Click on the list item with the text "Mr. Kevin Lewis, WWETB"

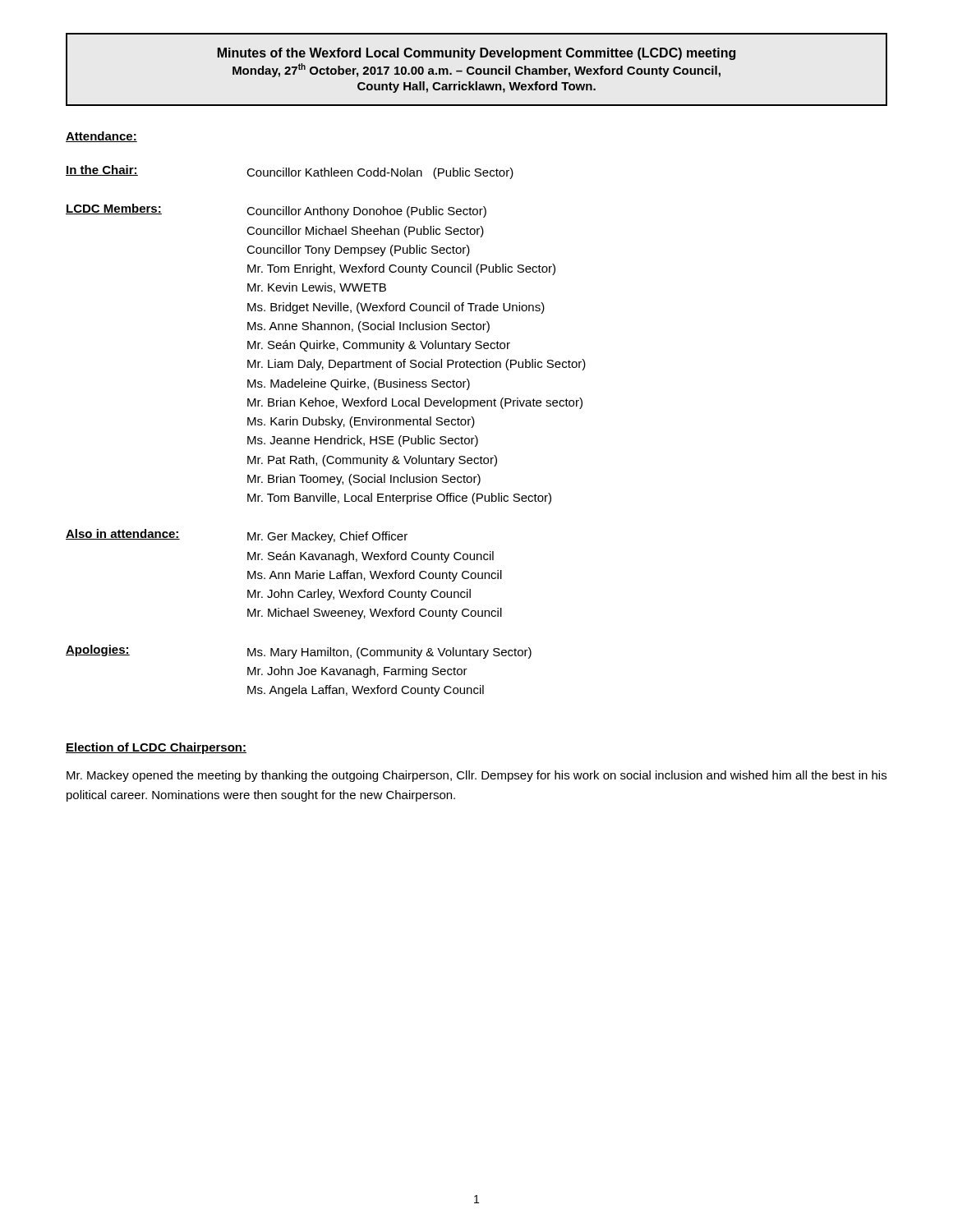pos(317,287)
